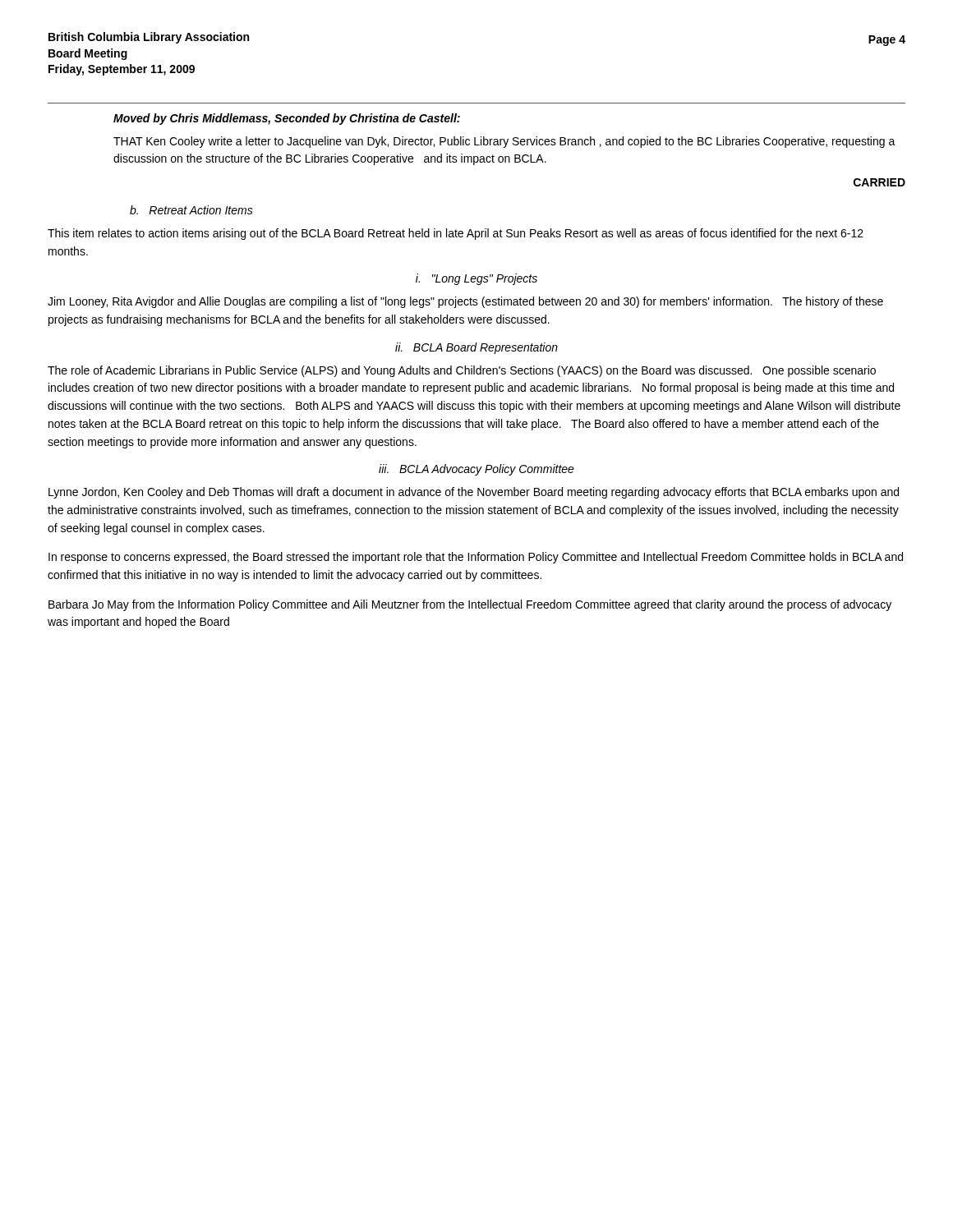Click on the text block with the text "THAT Ken Cooley write"
The width and height of the screenshot is (953, 1232).
point(504,150)
